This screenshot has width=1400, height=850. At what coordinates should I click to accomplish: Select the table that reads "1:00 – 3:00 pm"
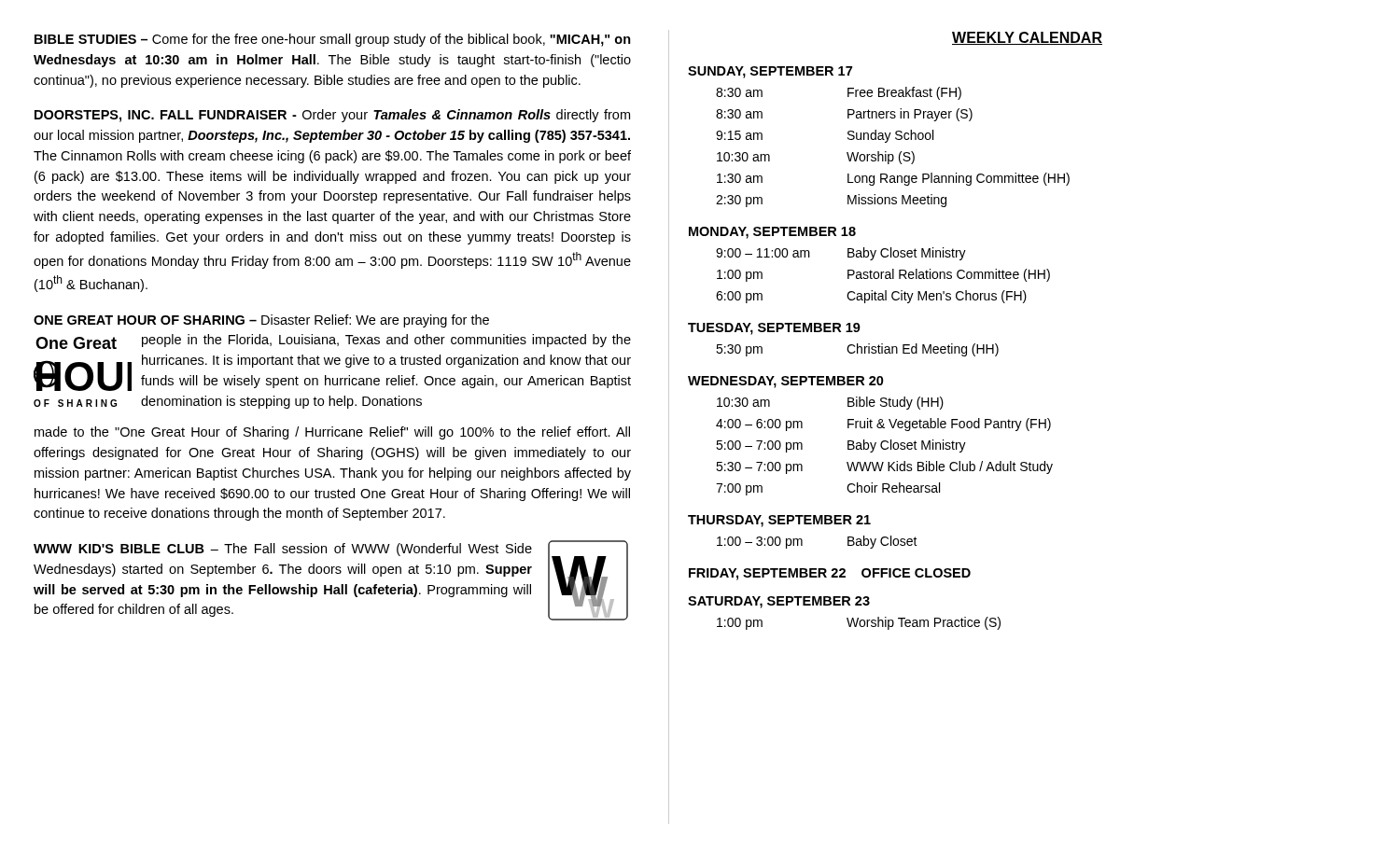coord(1027,542)
